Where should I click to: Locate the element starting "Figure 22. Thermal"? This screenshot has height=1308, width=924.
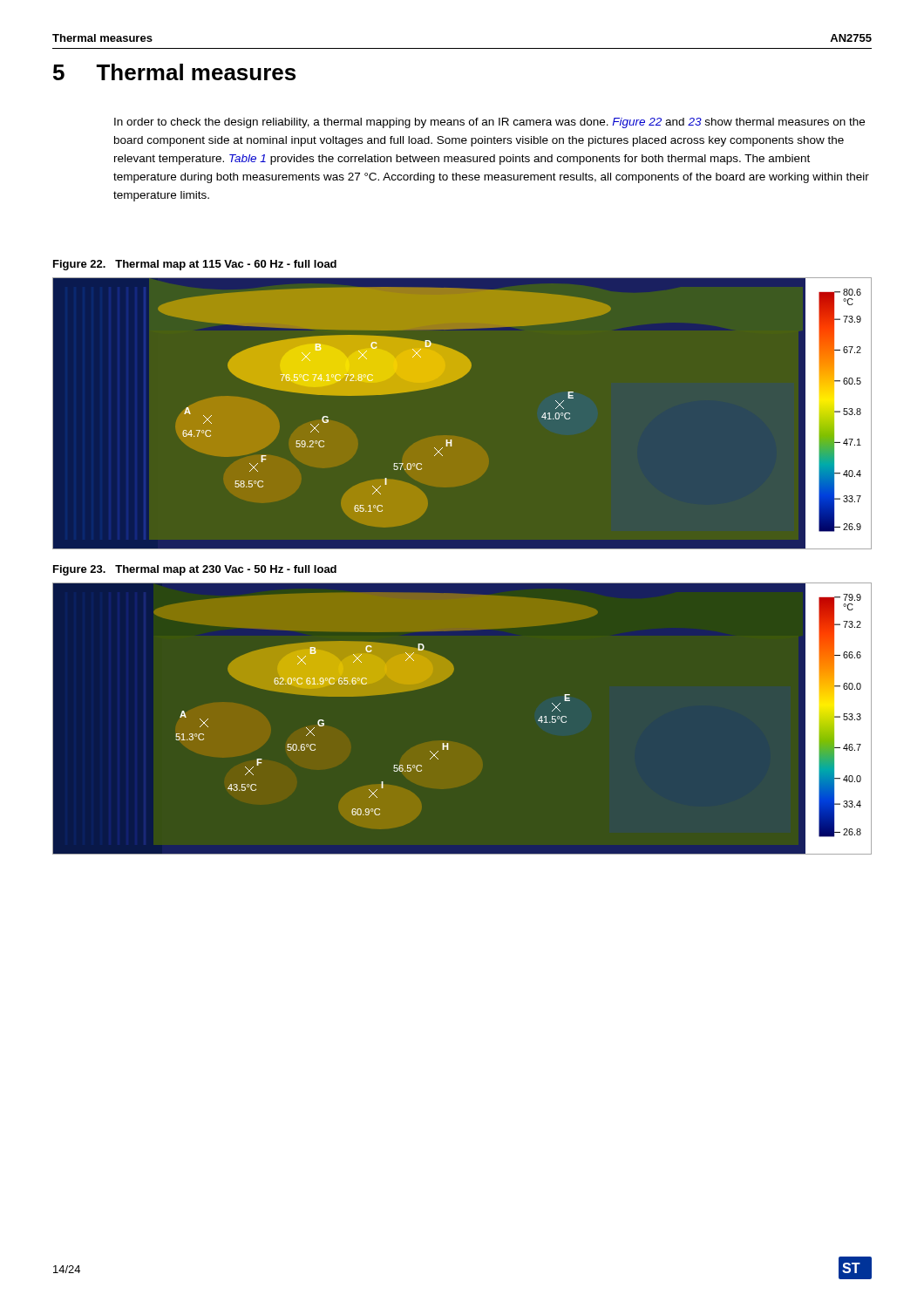coord(195,264)
